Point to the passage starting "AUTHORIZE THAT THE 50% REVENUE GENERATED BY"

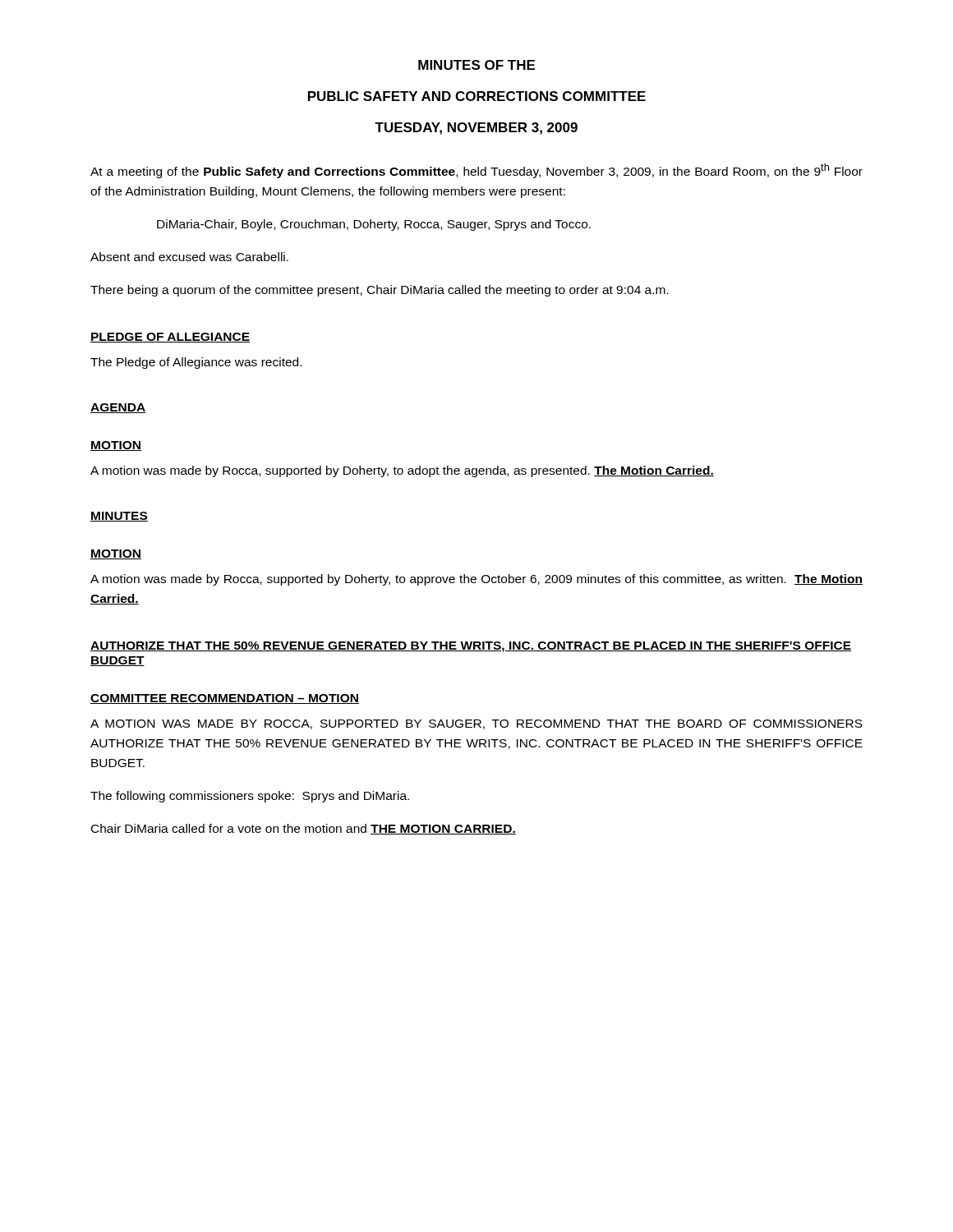471,653
